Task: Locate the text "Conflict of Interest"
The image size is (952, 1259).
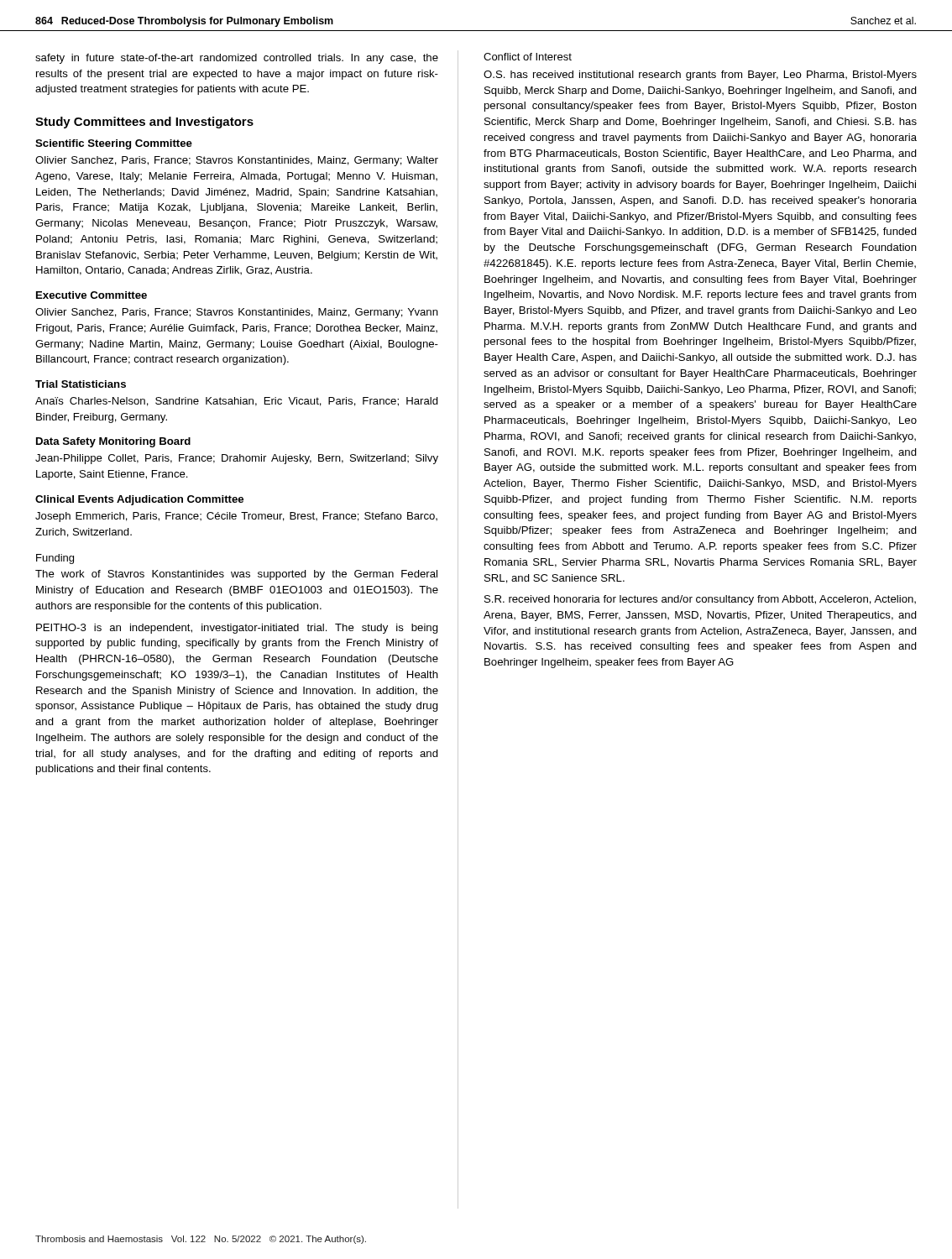Action: click(528, 57)
